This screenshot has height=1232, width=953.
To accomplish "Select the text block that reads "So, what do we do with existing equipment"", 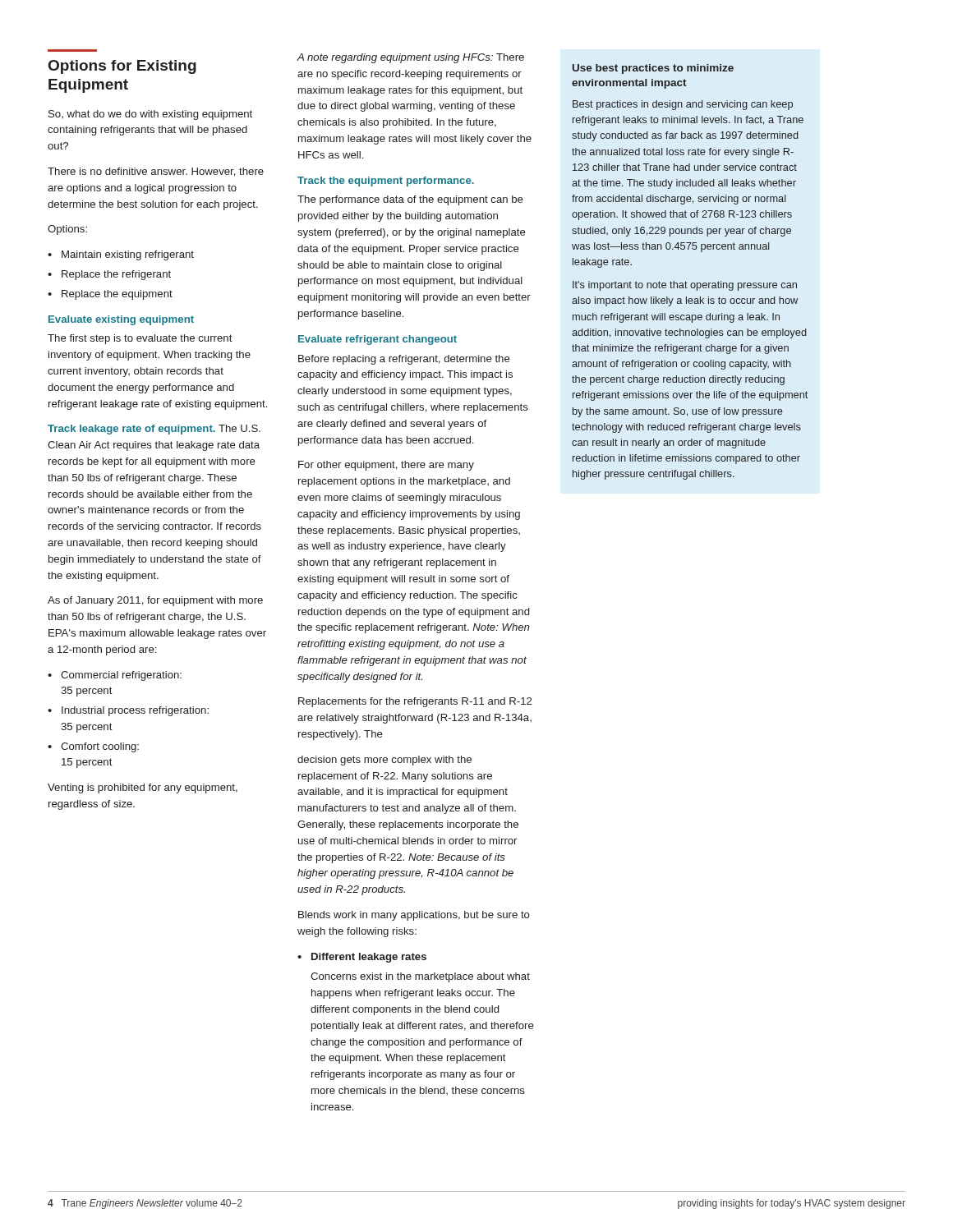I will (159, 130).
